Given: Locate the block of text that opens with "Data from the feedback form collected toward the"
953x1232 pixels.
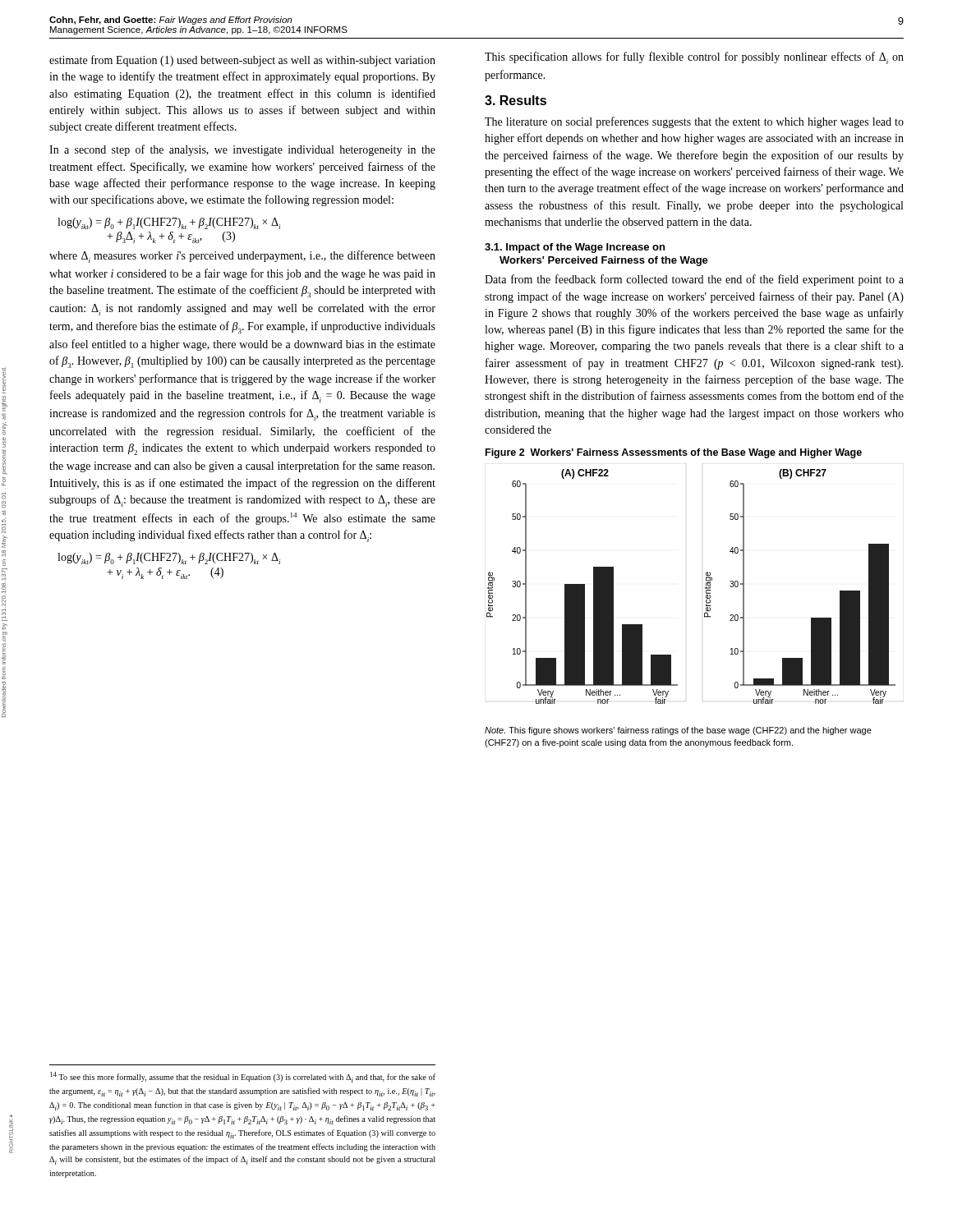Looking at the screenshot, I should pos(694,355).
